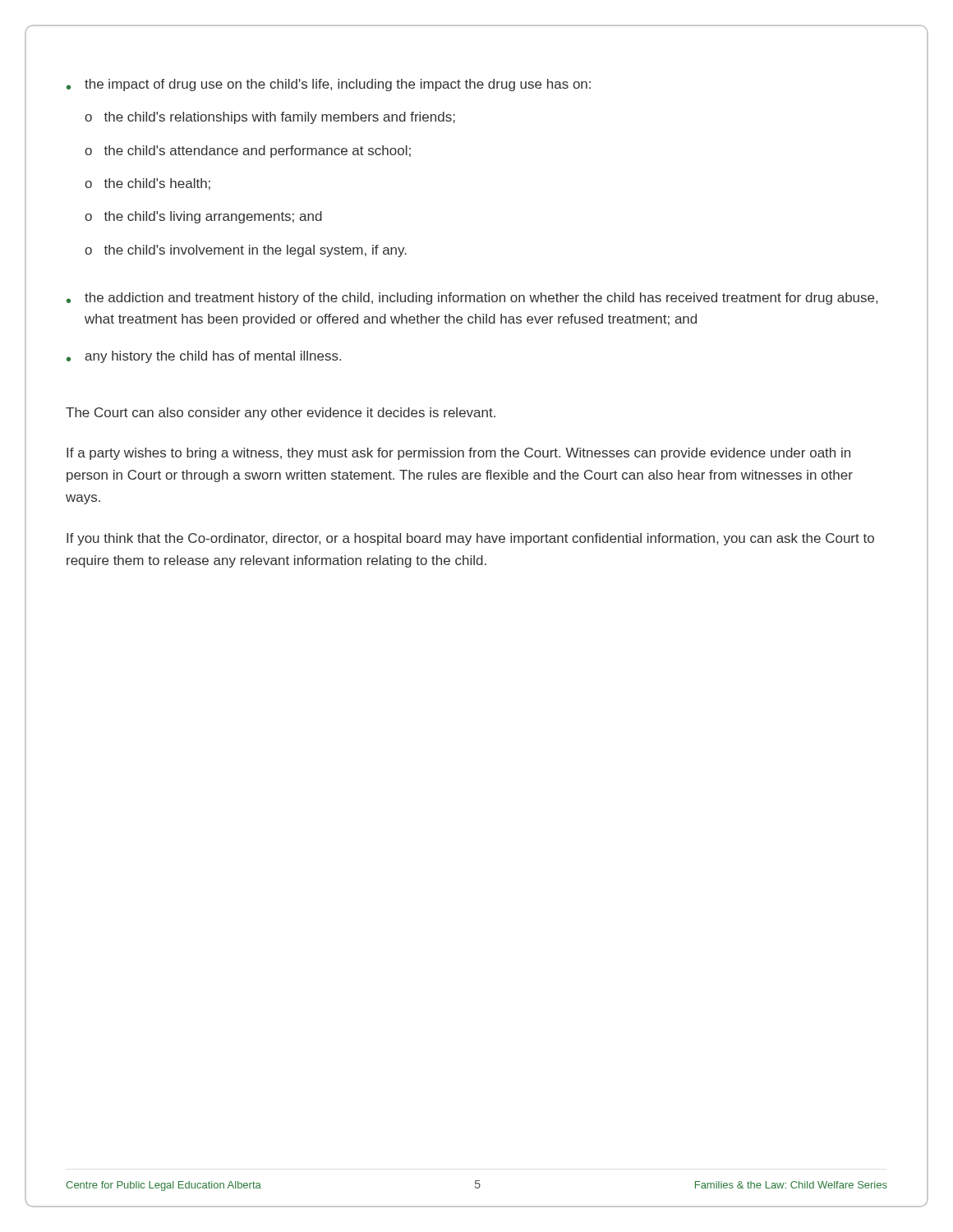Find the list item that says "o the child's relationships with family members and"

pyautogui.click(x=270, y=118)
